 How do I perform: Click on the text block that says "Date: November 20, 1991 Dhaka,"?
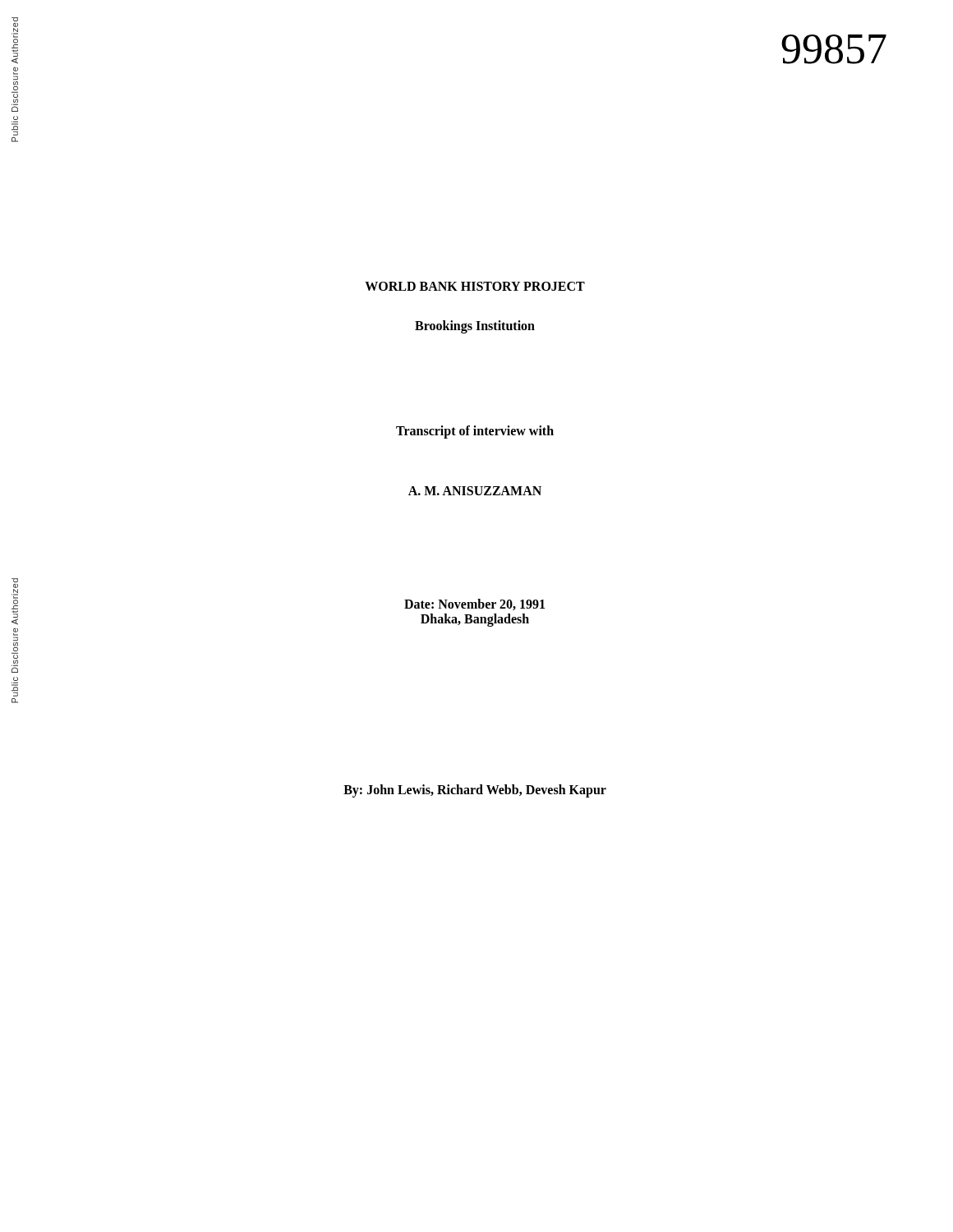pyautogui.click(x=475, y=612)
